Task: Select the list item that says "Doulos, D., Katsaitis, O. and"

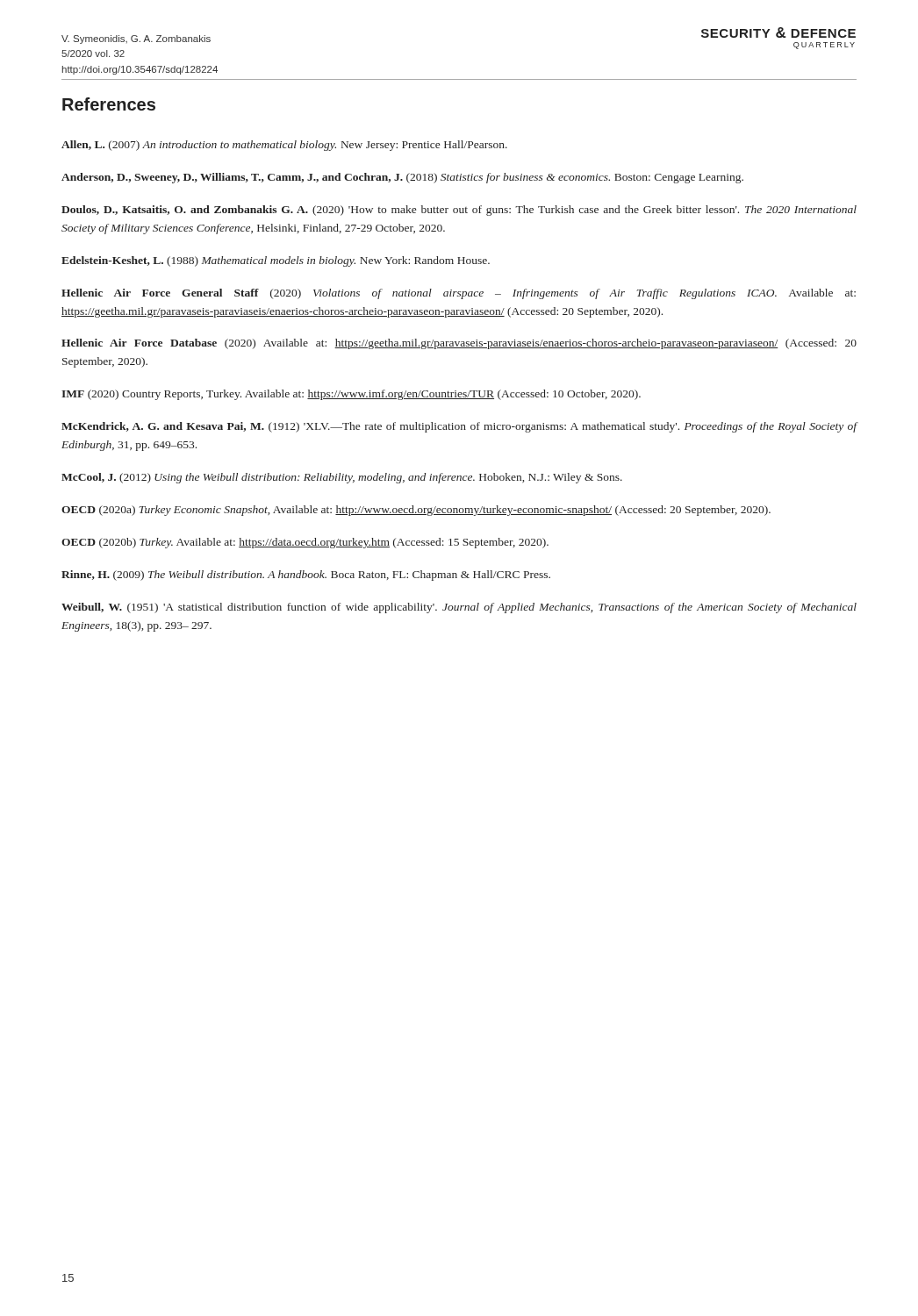Action: [x=459, y=218]
